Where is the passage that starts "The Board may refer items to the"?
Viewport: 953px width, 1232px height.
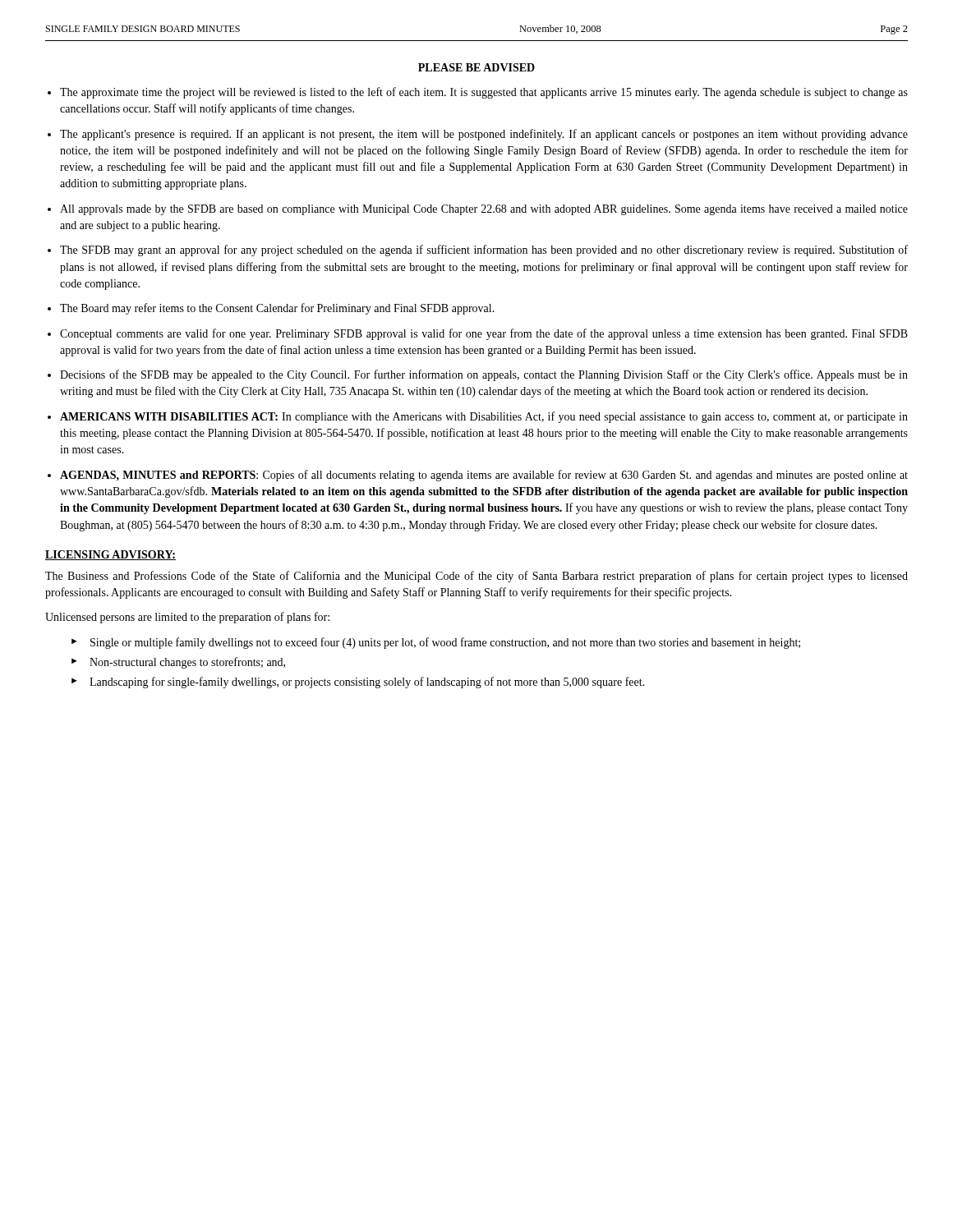pos(277,309)
